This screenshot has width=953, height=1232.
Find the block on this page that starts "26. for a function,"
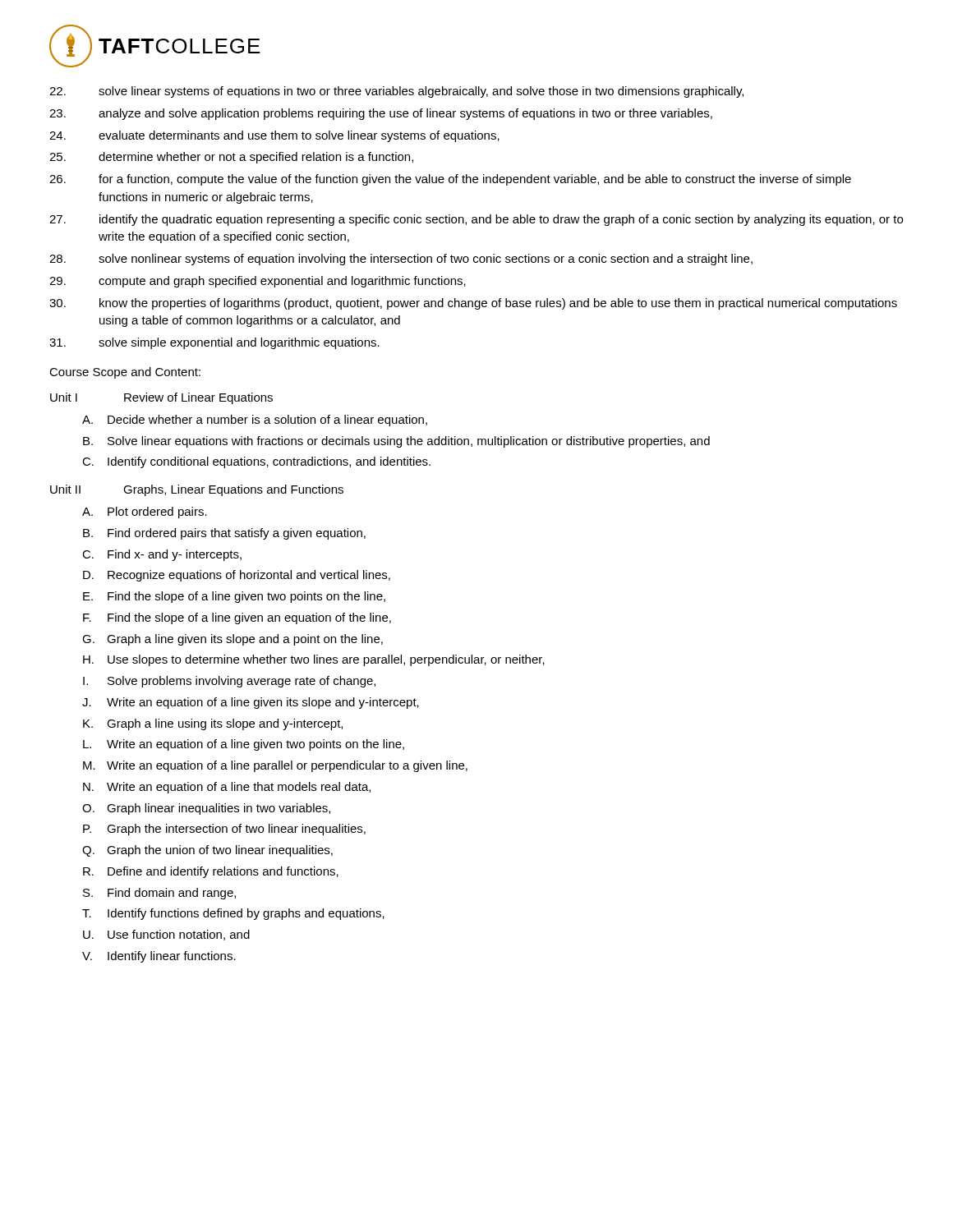(476, 188)
